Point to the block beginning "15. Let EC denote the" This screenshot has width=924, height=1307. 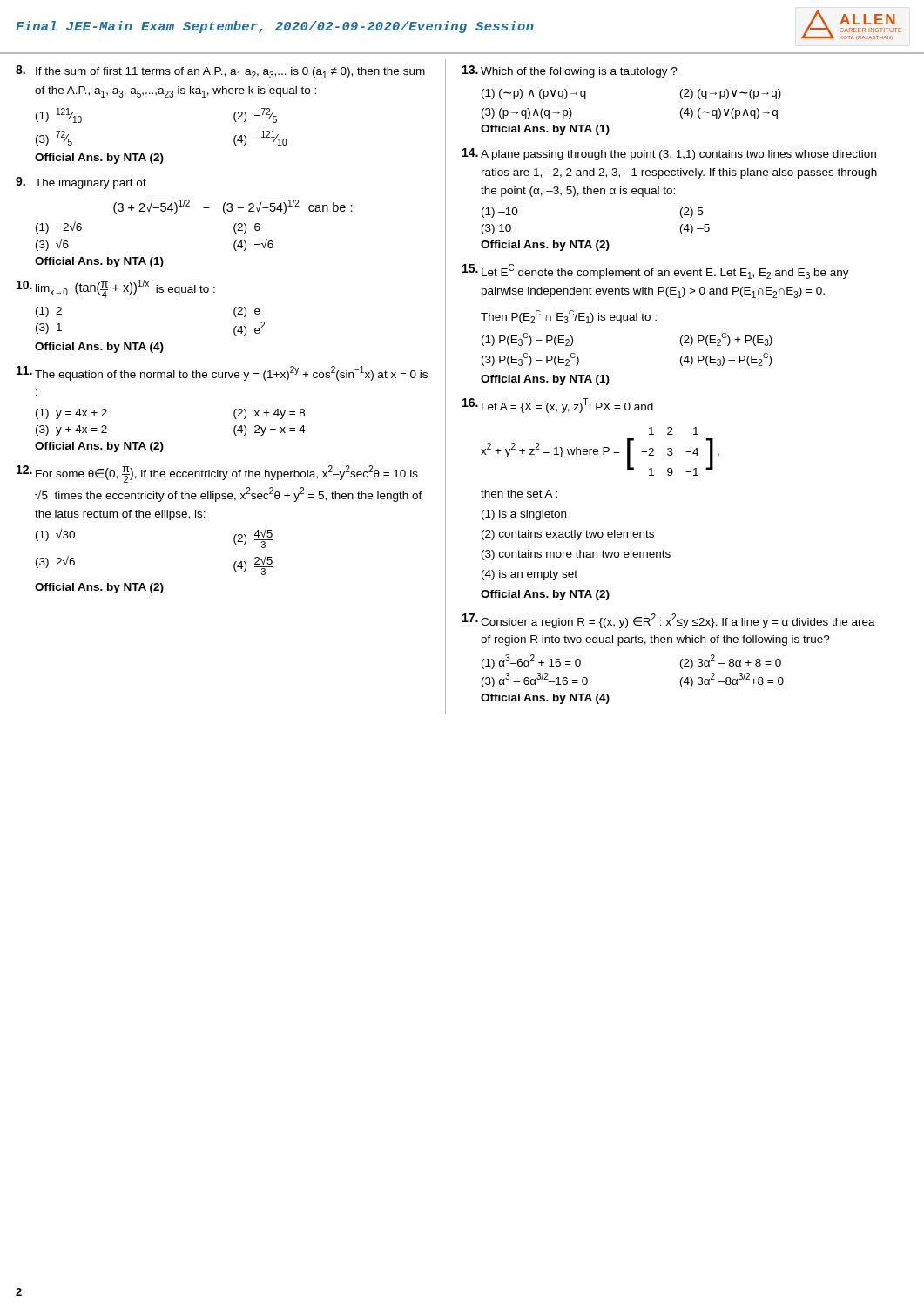click(x=656, y=271)
